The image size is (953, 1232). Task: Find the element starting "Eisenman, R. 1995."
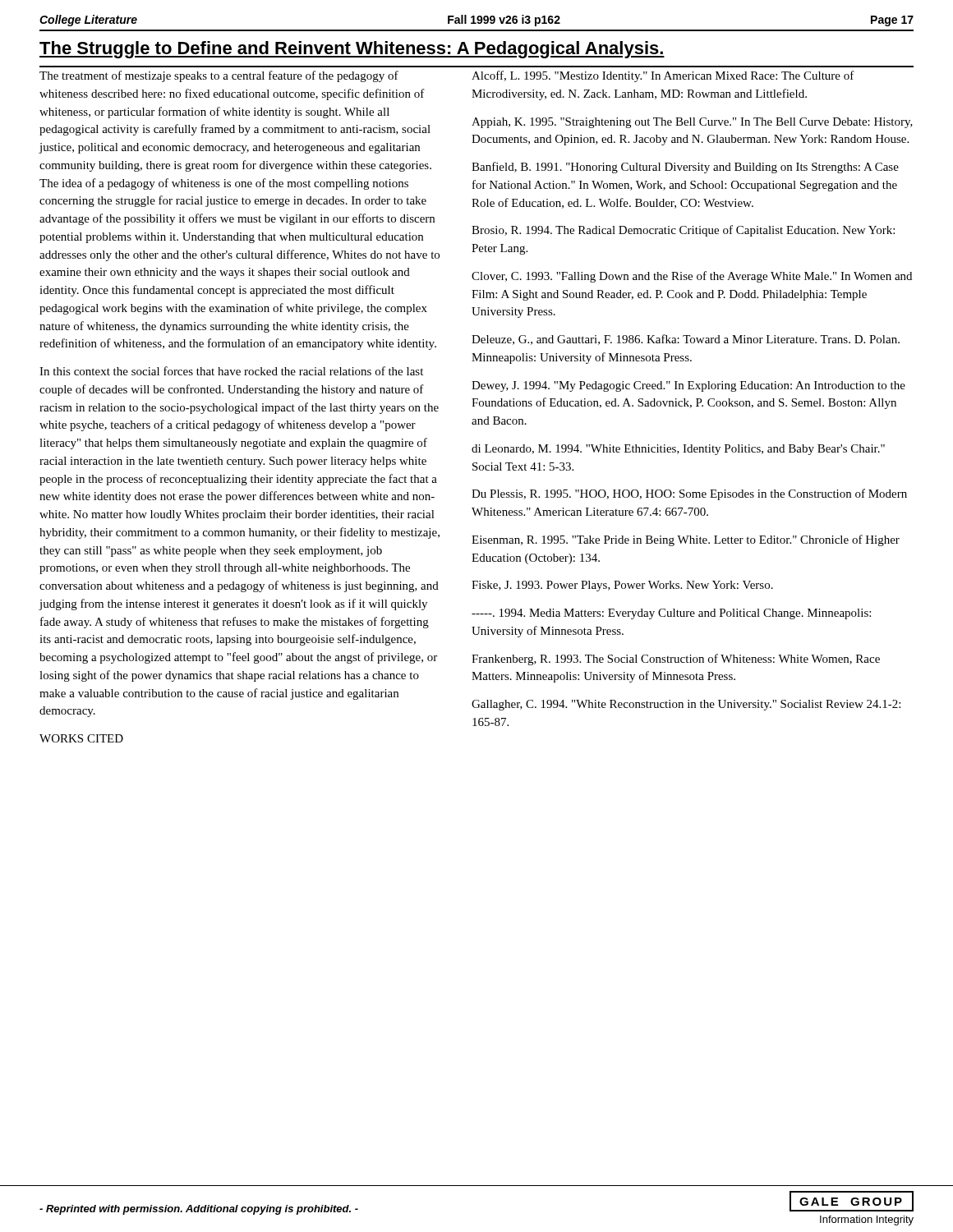point(693,549)
